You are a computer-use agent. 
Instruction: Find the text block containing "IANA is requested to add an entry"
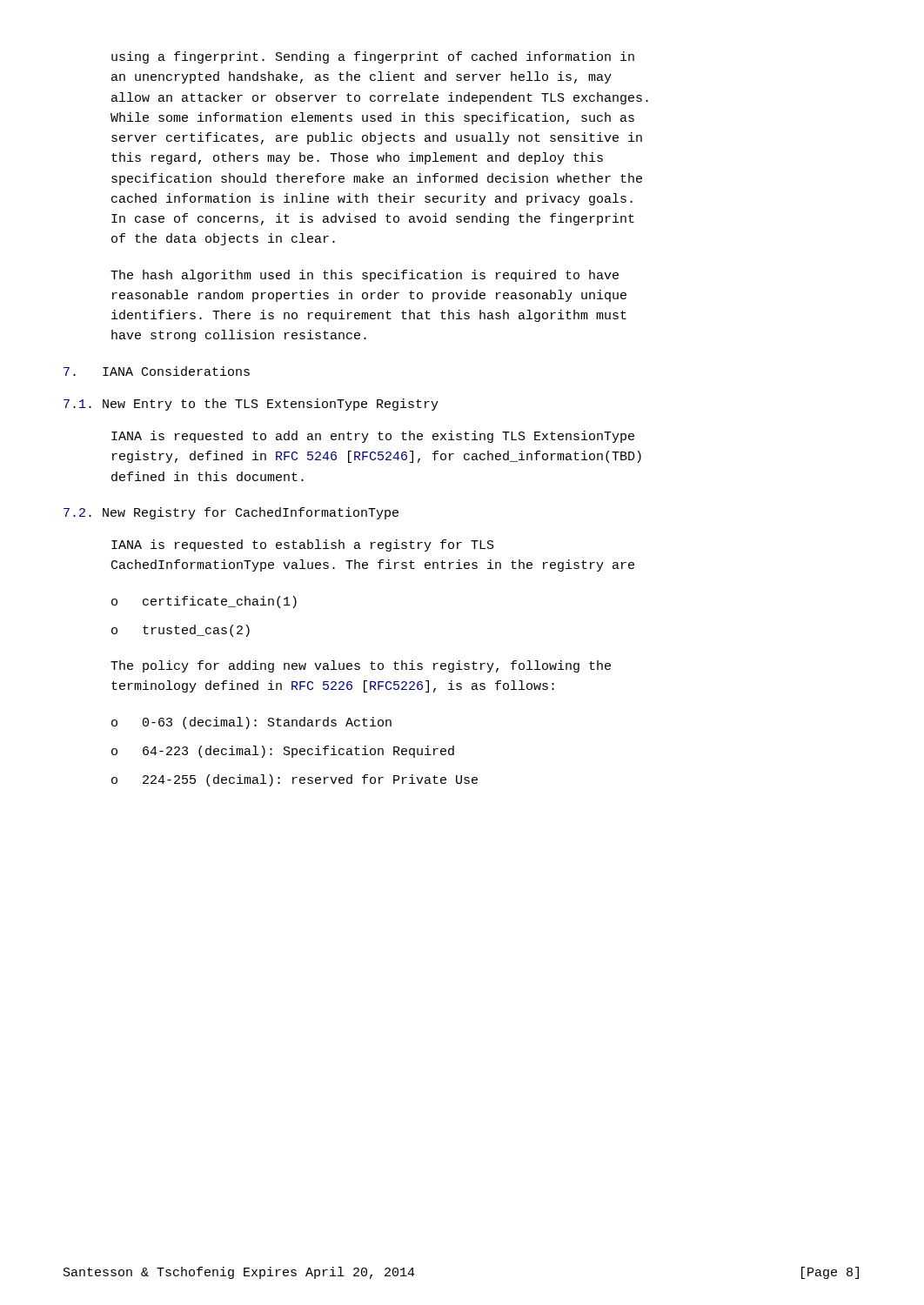coord(486,457)
